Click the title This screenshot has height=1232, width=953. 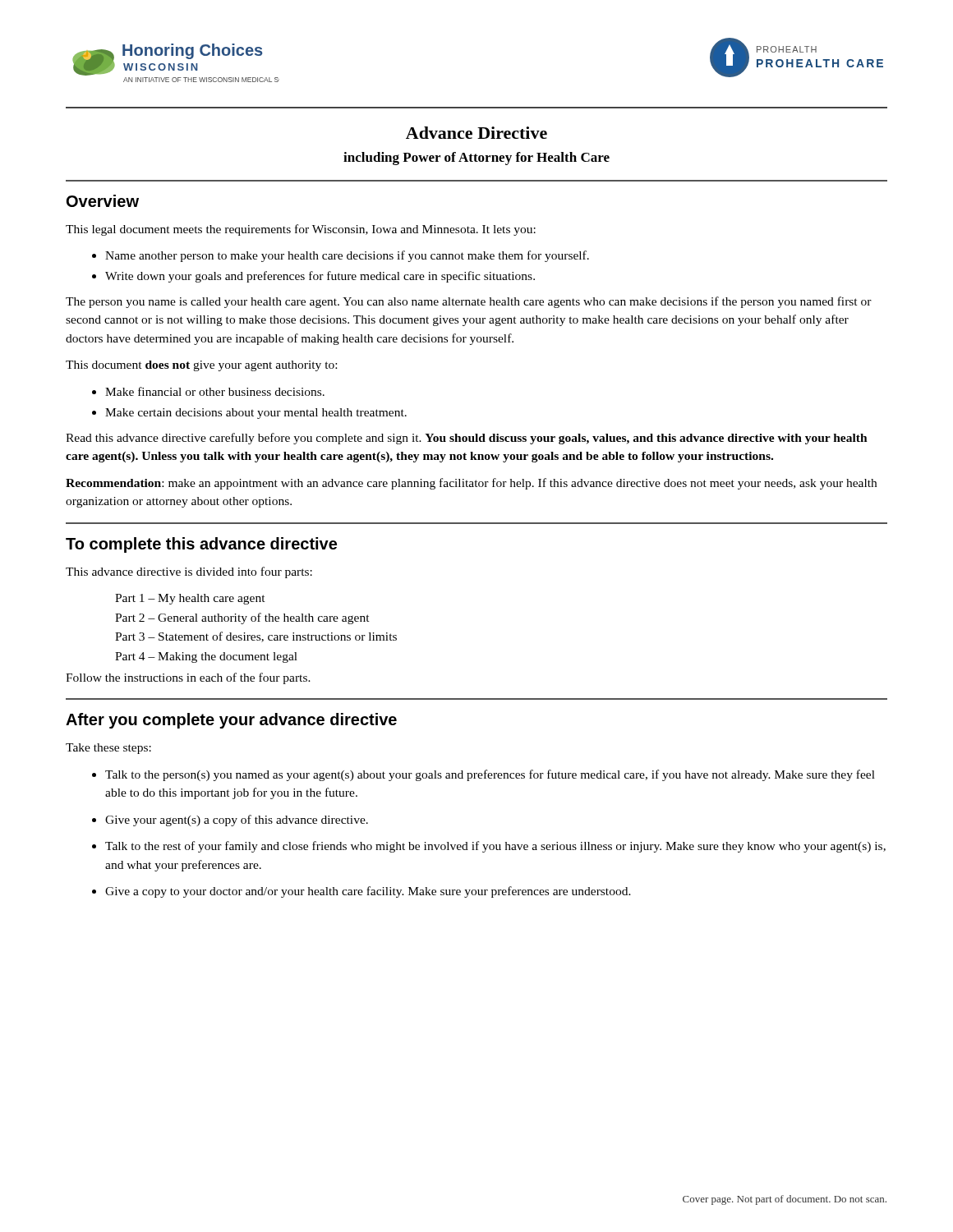476,144
